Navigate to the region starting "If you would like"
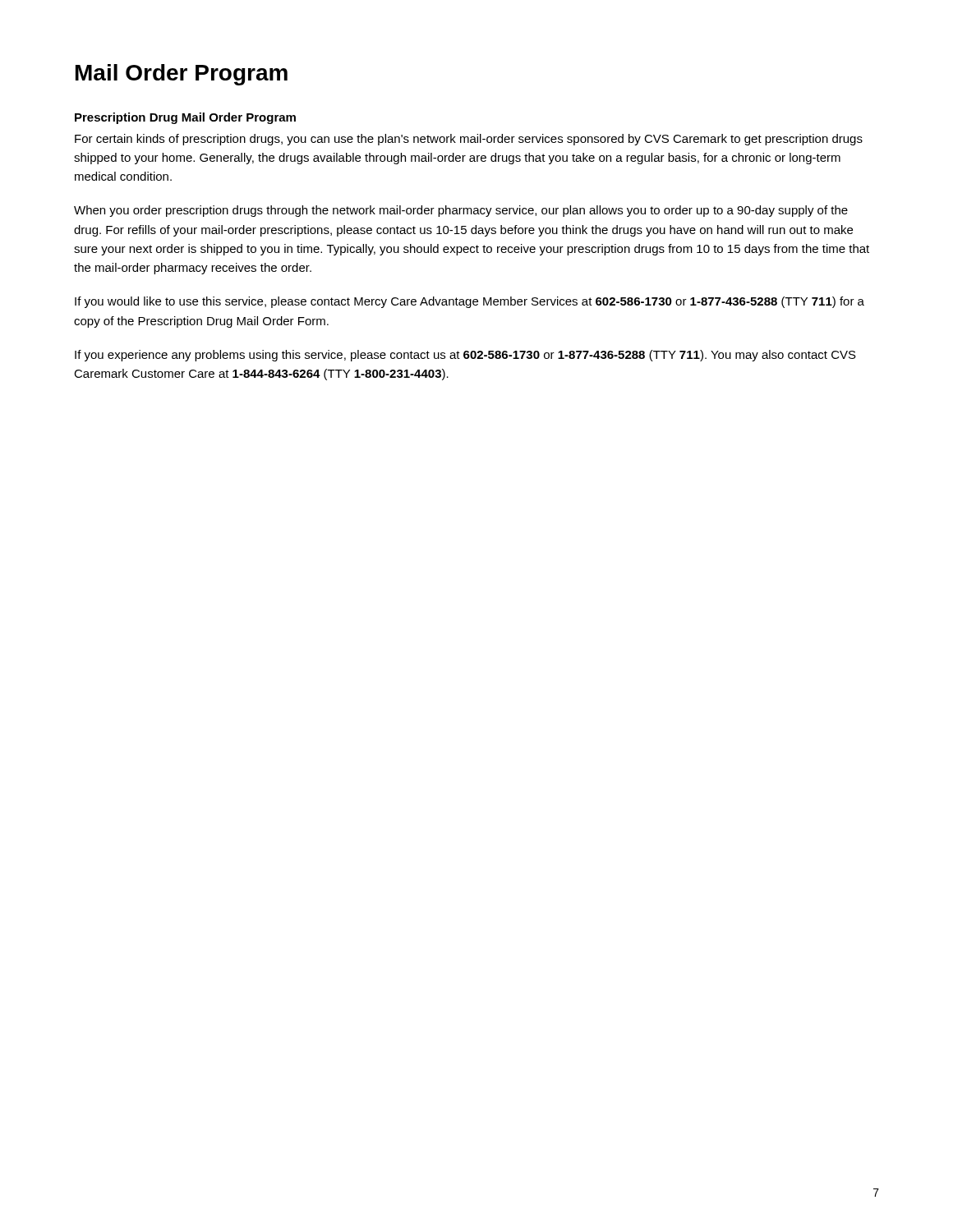953x1232 pixels. tap(469, 311)
